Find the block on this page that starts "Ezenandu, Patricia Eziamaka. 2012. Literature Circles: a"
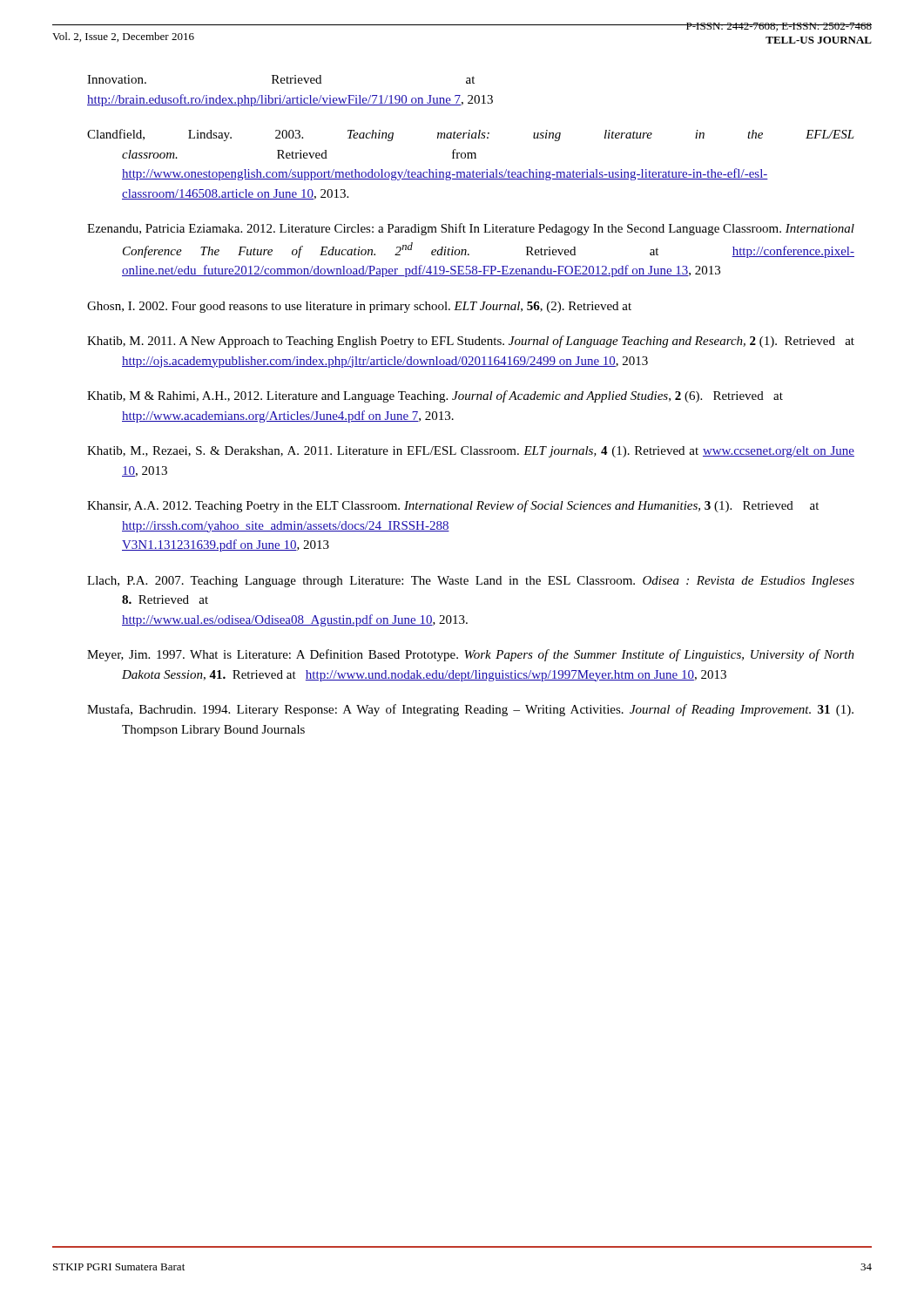Image resolution: width=924 pixels, height=1307 pixels. pyautogui.click(x=471, y=249)
